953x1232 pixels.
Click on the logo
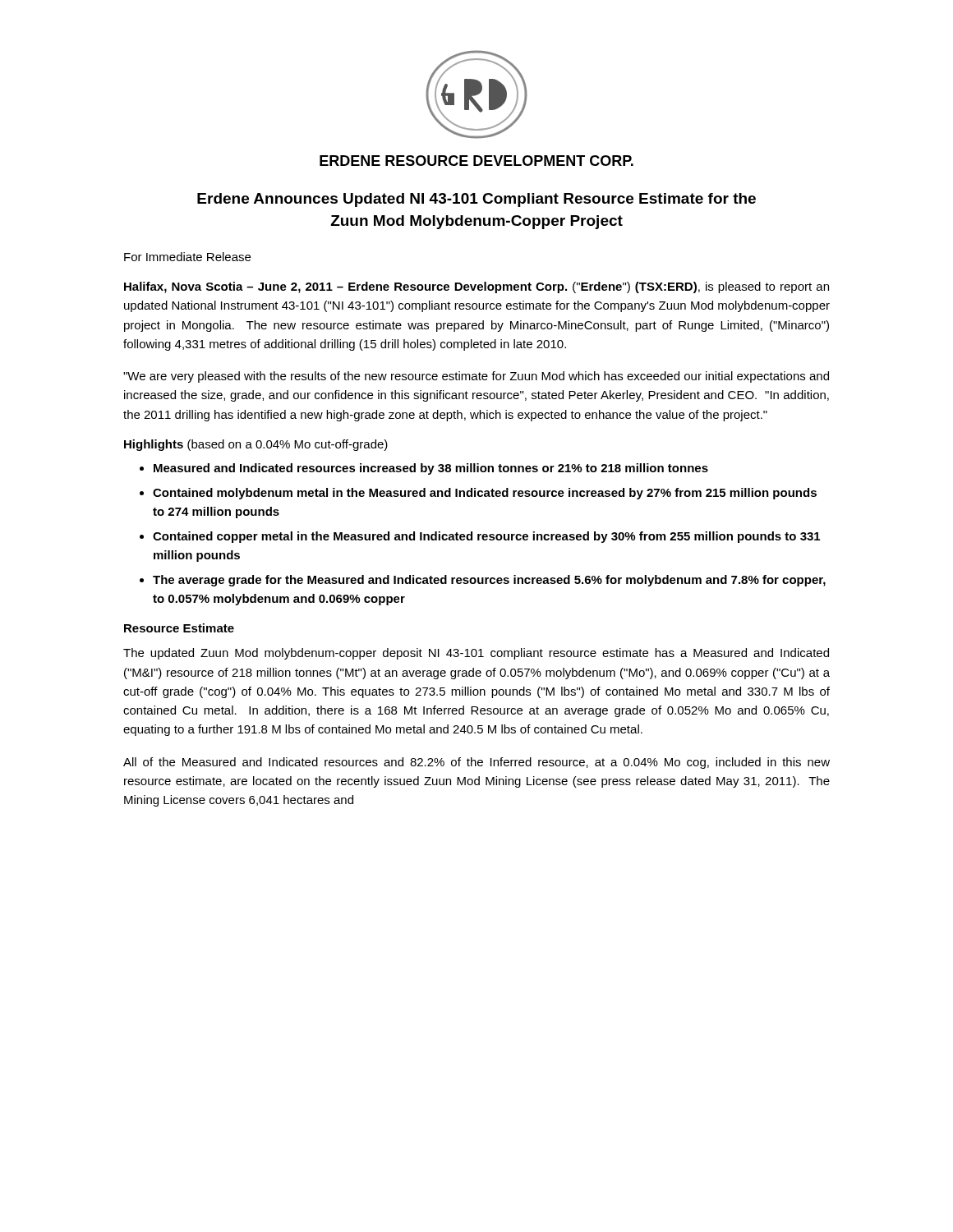click(476, 98)
